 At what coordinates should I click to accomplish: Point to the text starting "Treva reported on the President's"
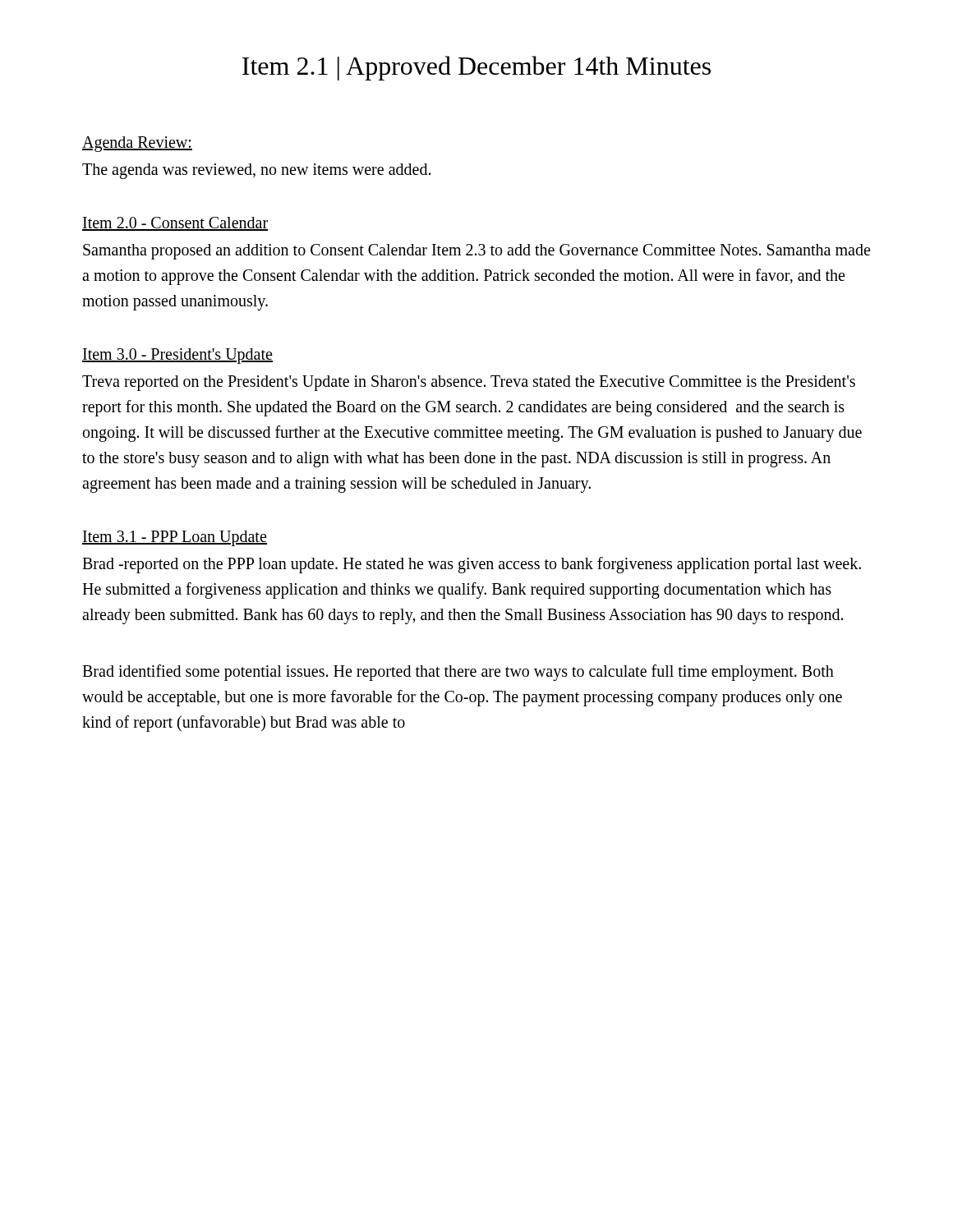[476, 432]
